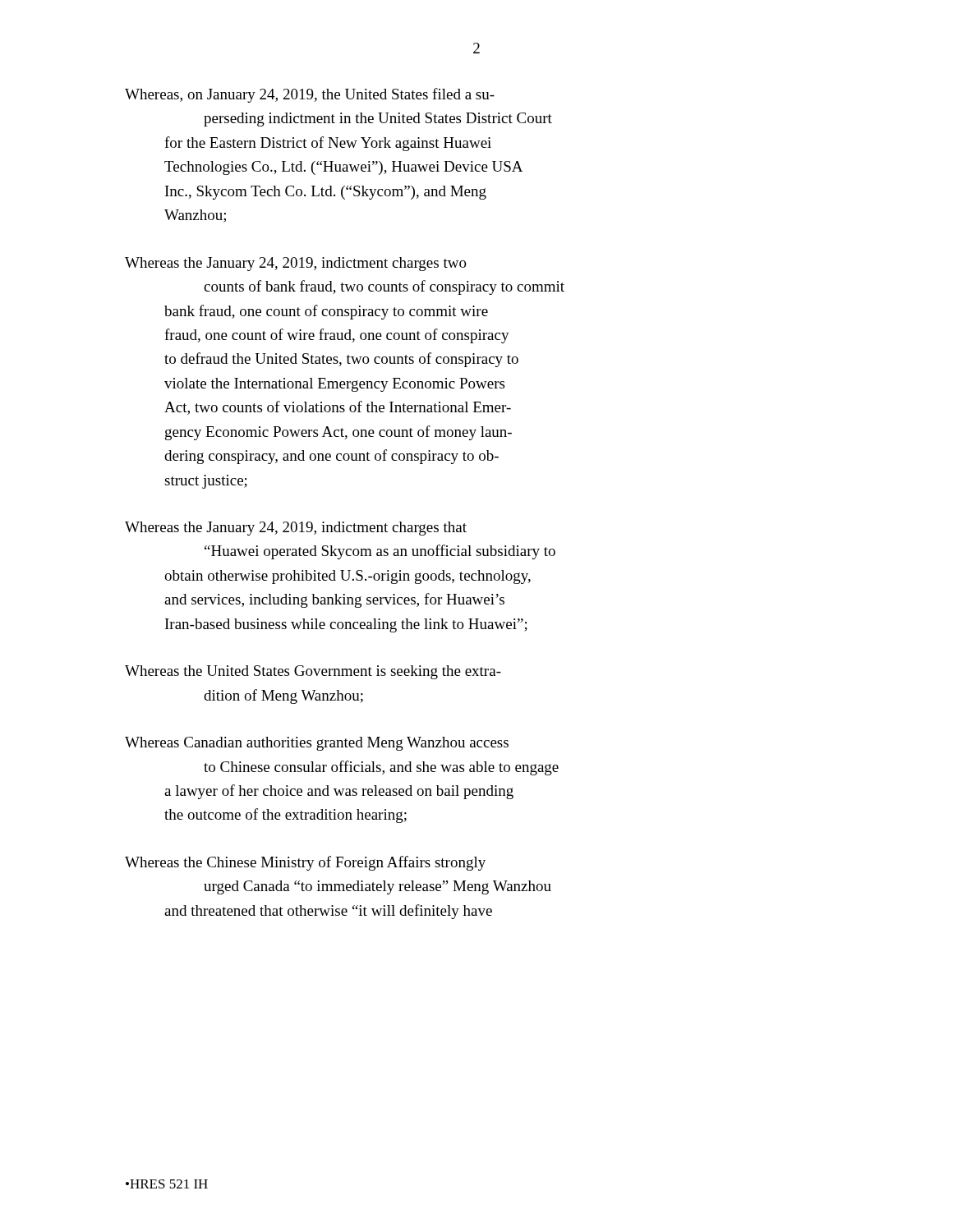Where is the passage that starts "Whereas, on January 24, 2019, the United States"?
Viewport: 953px width, 1232px height.
[338, 154]
